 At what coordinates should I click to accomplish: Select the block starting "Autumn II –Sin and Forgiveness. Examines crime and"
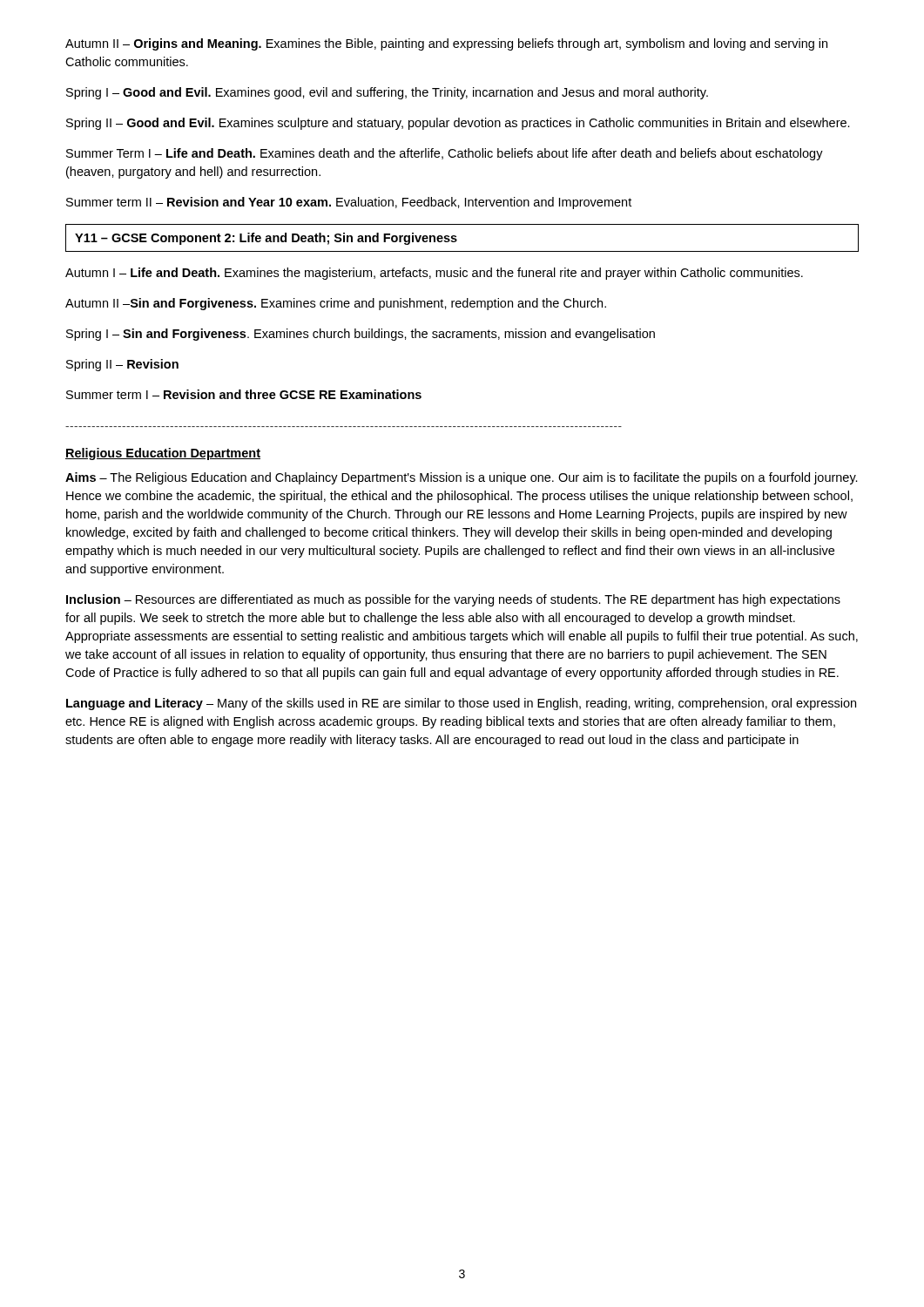[x=336, y=303]
